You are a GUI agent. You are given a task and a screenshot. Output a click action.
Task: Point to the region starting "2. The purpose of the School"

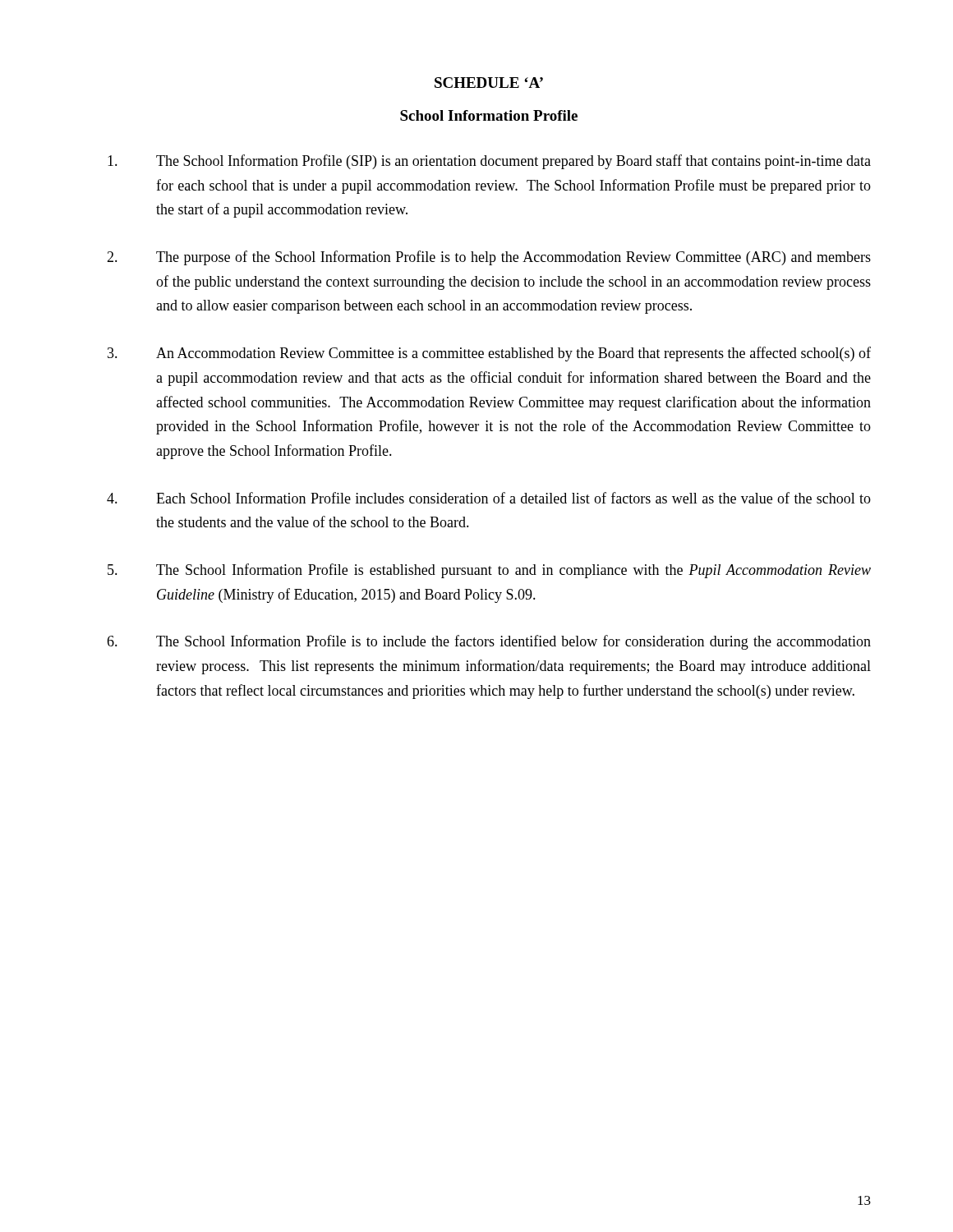point(489,282)
